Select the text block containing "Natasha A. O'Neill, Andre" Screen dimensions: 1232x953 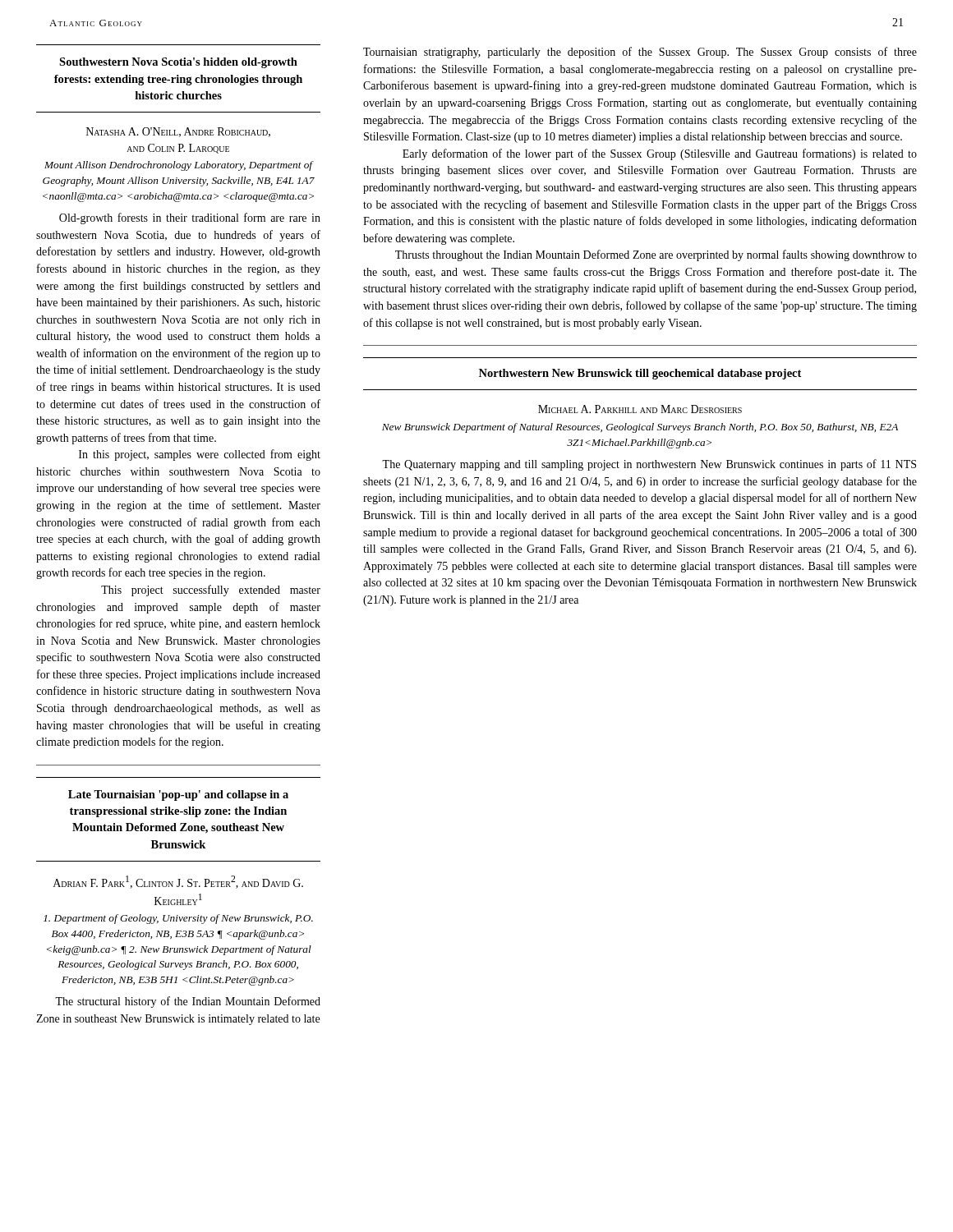178,140
